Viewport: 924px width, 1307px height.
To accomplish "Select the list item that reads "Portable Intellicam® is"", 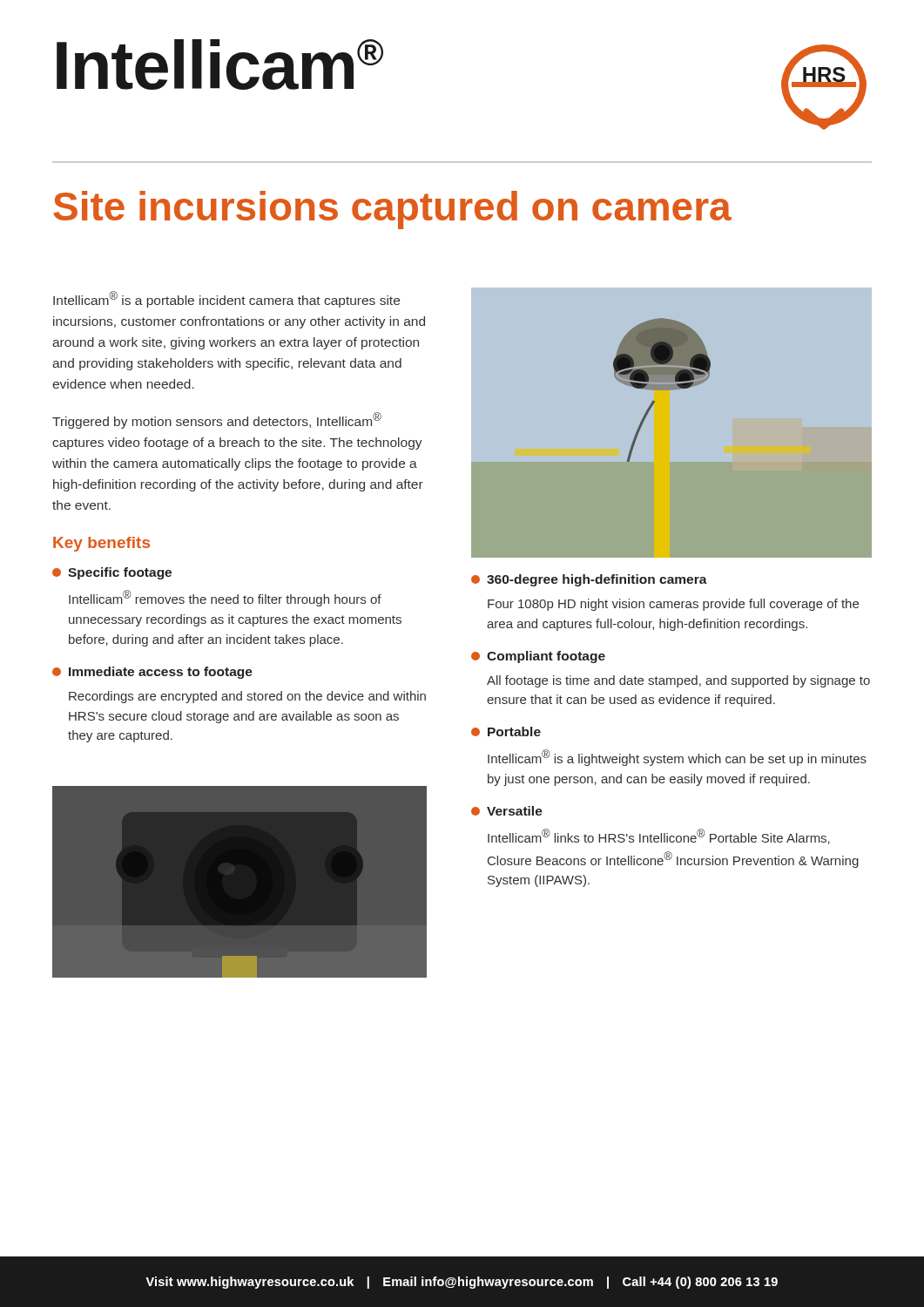I will pyautogui.click(x=671, y=757).
